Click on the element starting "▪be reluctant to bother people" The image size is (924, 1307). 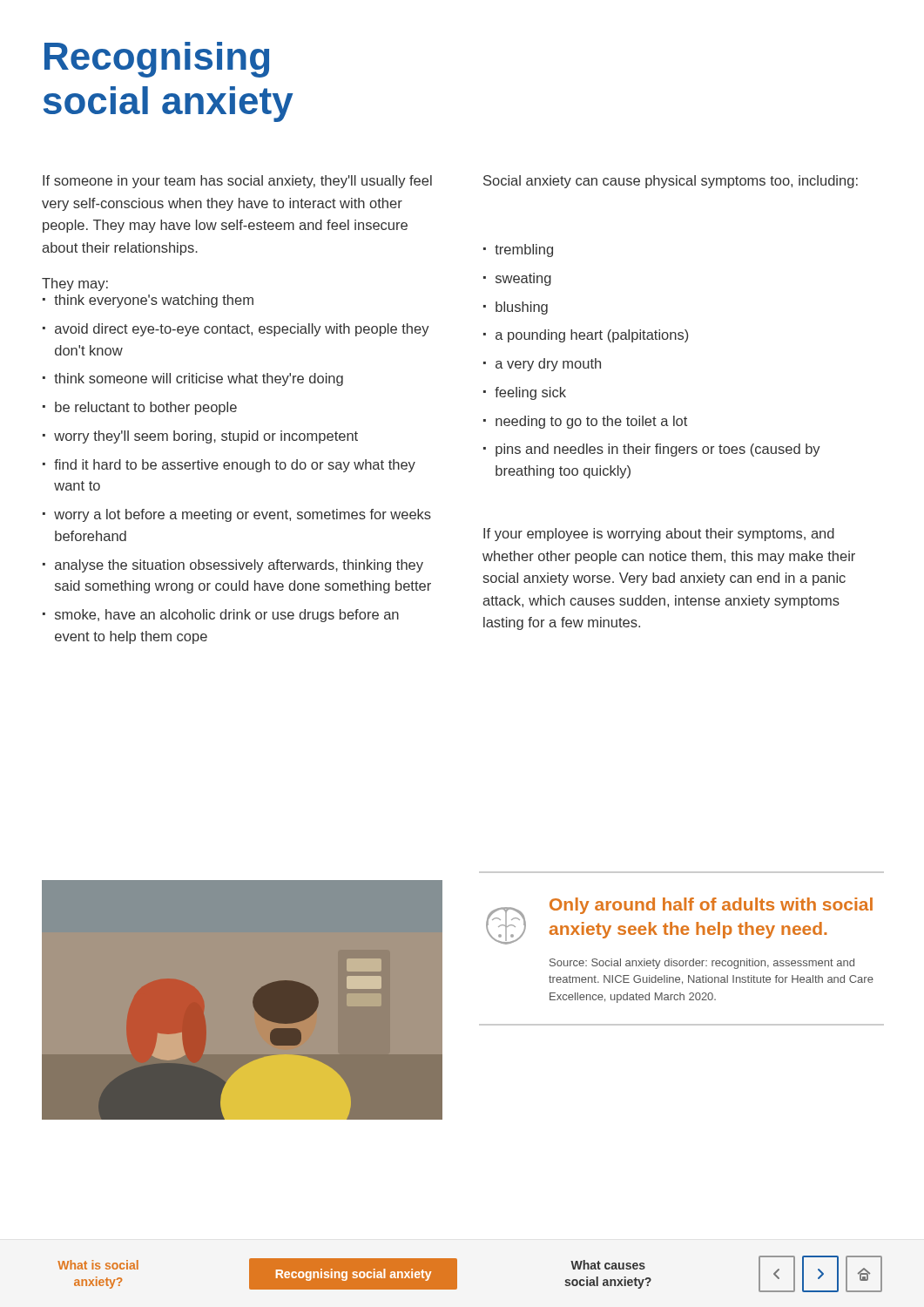(139, 407)
